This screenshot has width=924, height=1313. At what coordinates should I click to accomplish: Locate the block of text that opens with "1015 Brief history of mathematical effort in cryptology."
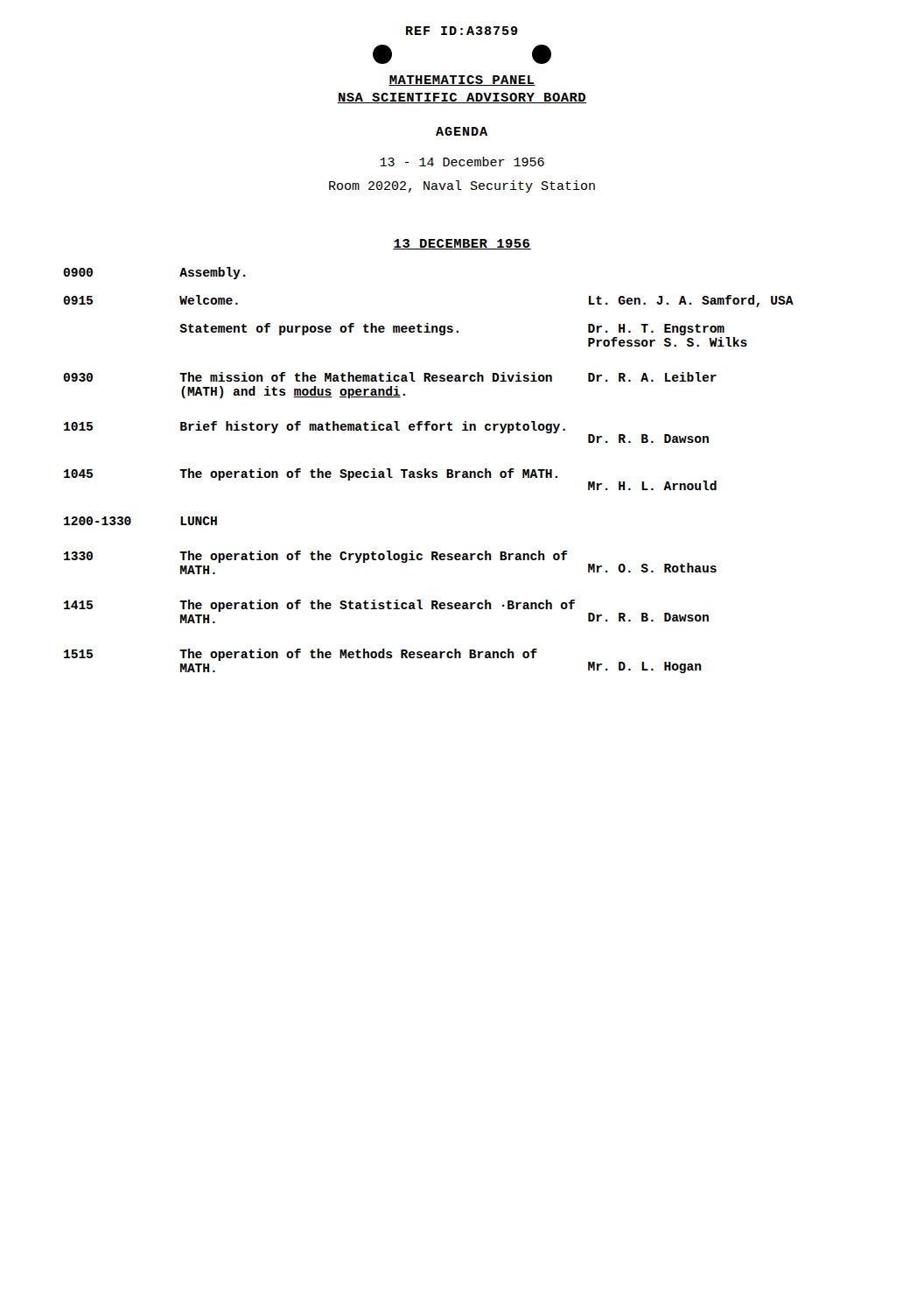click(462, 432)
